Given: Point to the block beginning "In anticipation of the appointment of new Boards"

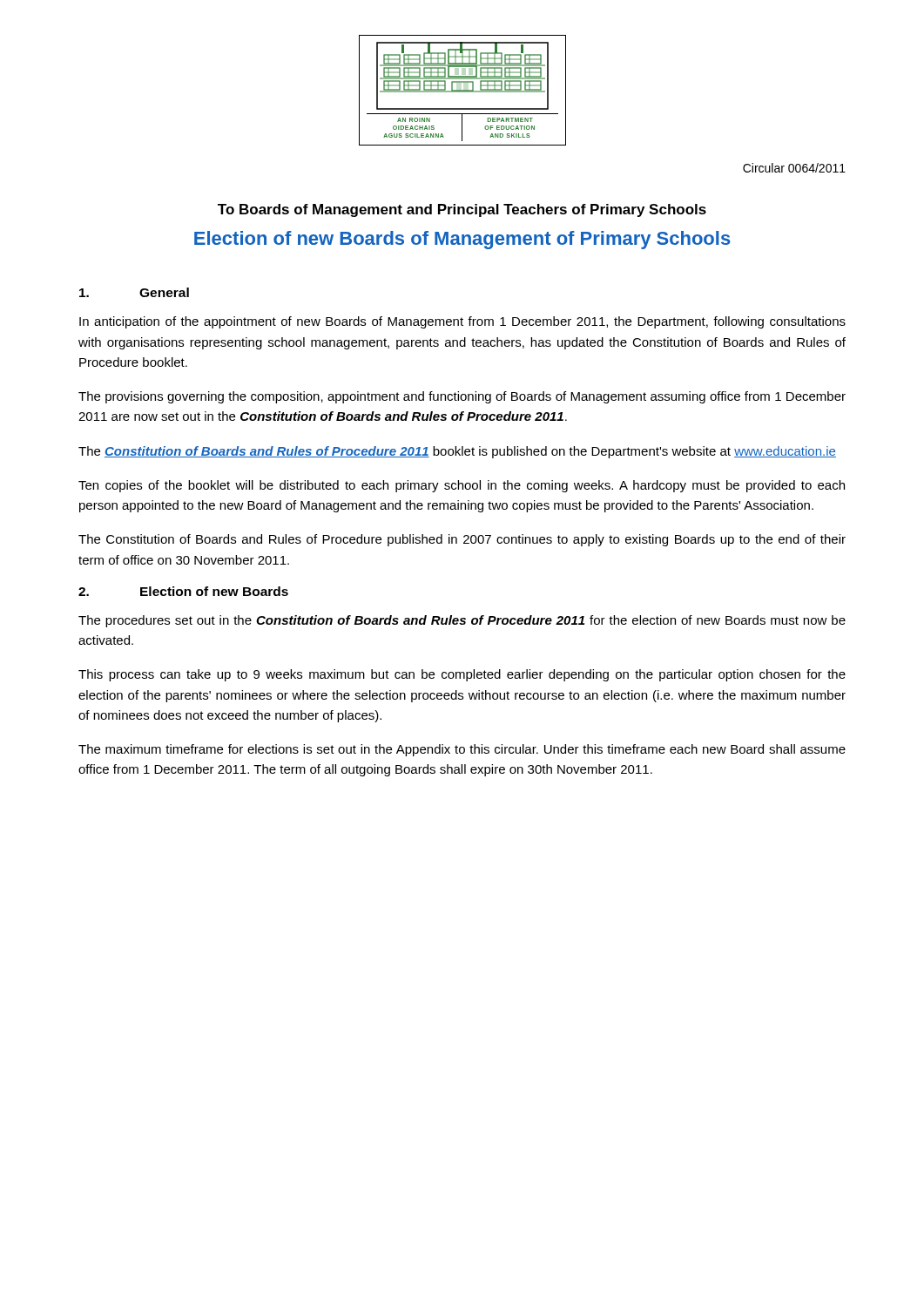Looking at the screenshot, I should [462, 342].
